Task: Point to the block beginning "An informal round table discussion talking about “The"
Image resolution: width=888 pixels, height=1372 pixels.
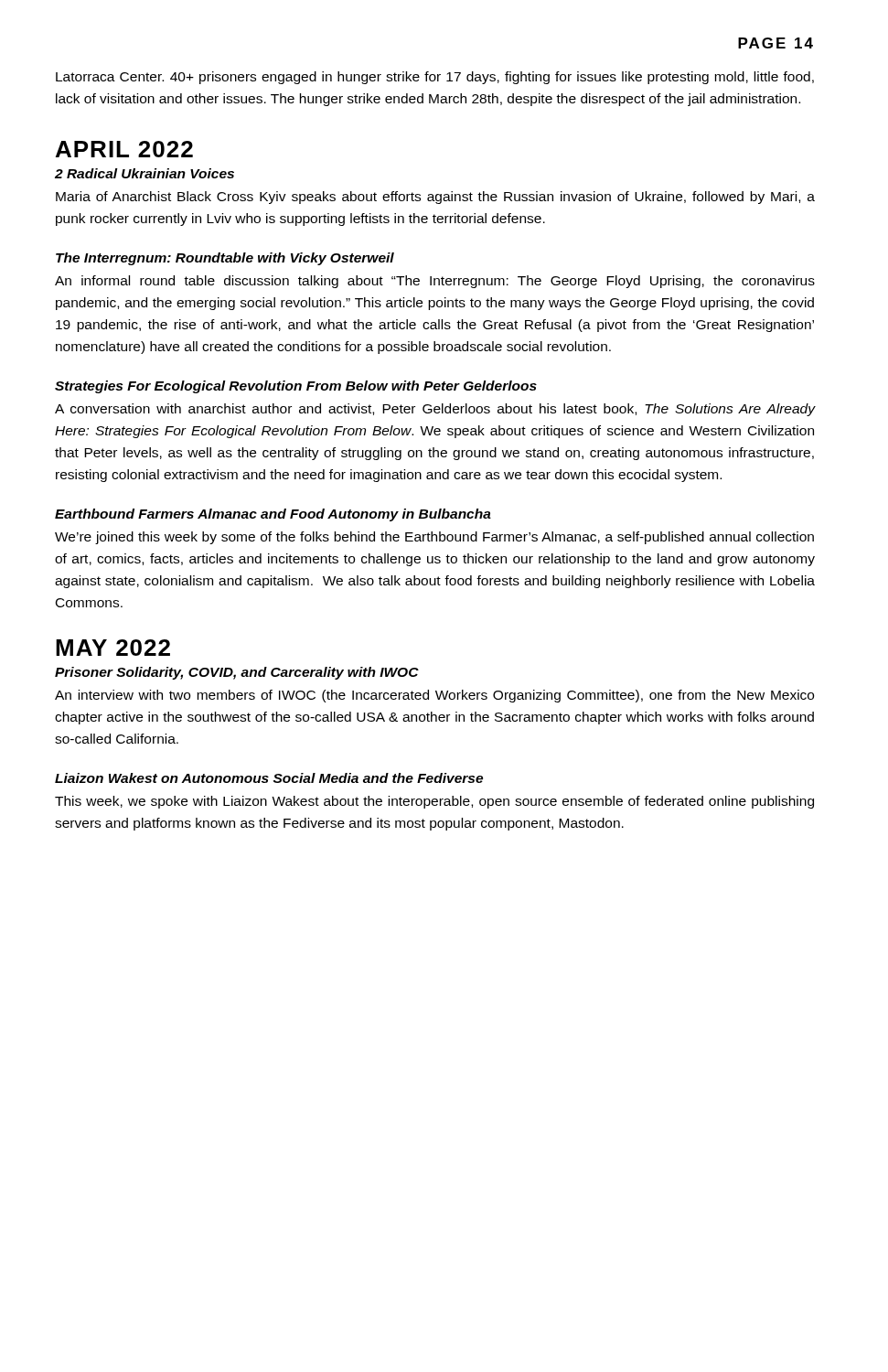Action: pyautogui.click(x=435, y=313)
